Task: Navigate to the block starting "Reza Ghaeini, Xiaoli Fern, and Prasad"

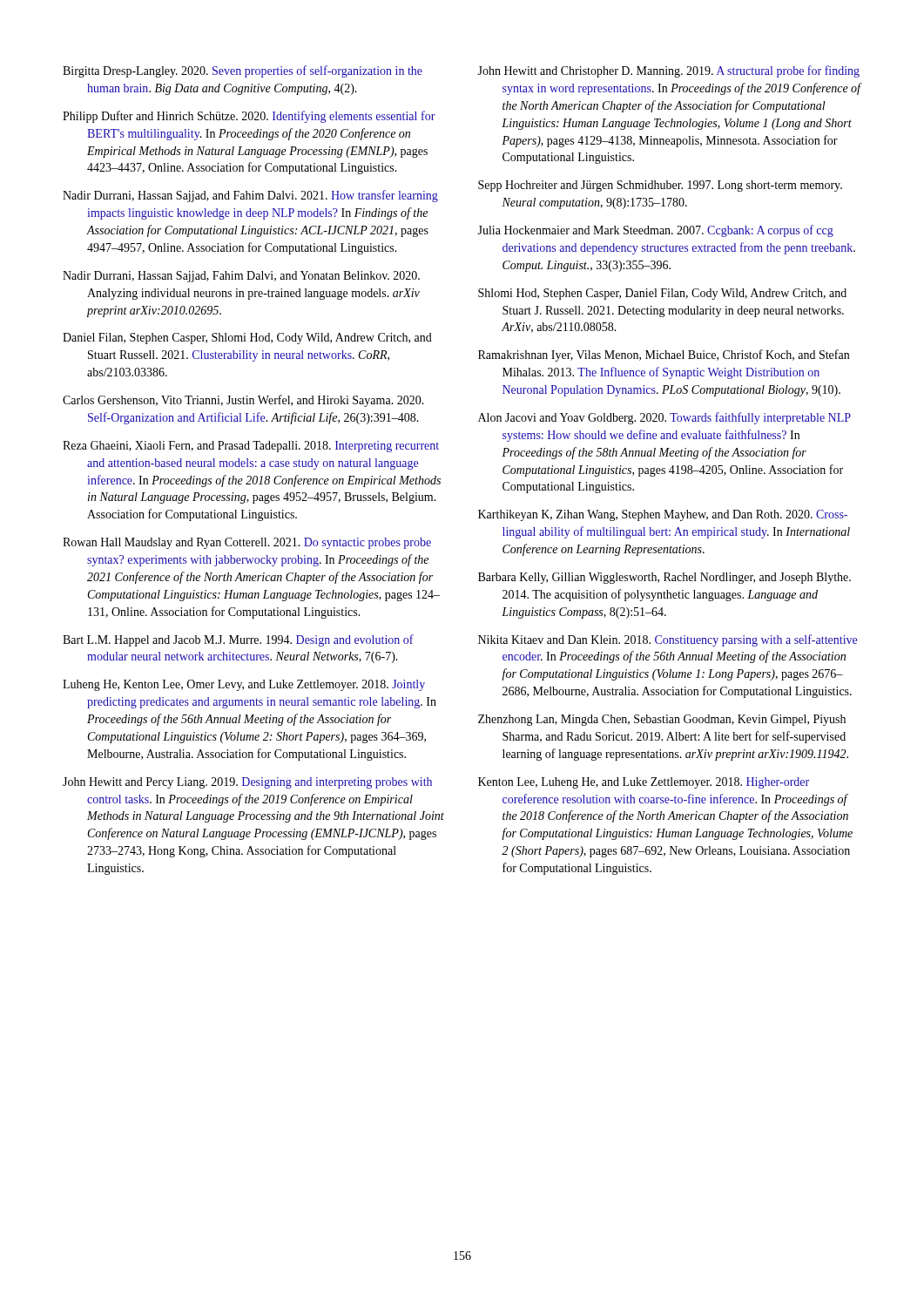Action: click(252, 480)
